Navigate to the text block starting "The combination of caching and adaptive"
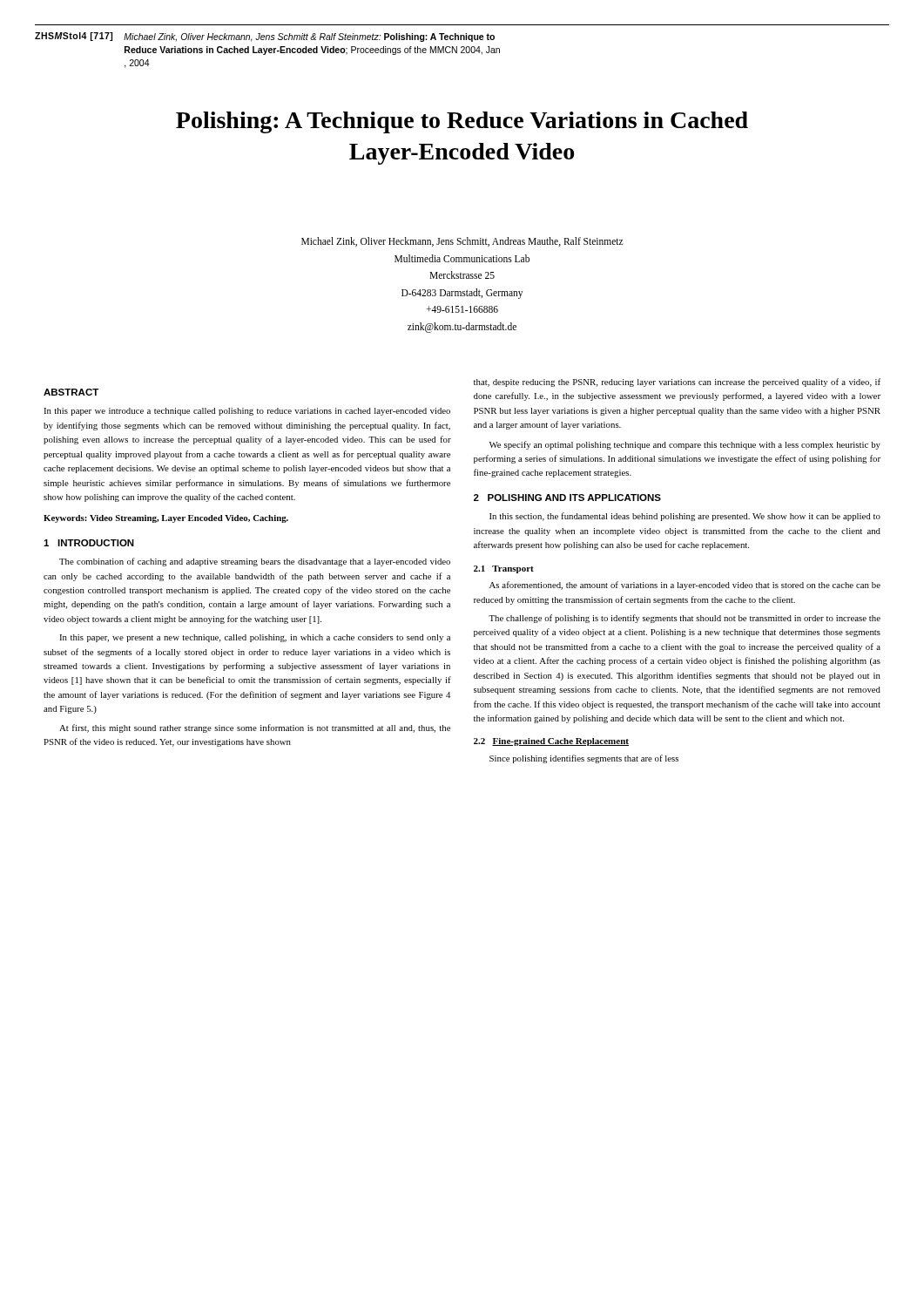This screenshot has height=1307, width=924. 247,652
